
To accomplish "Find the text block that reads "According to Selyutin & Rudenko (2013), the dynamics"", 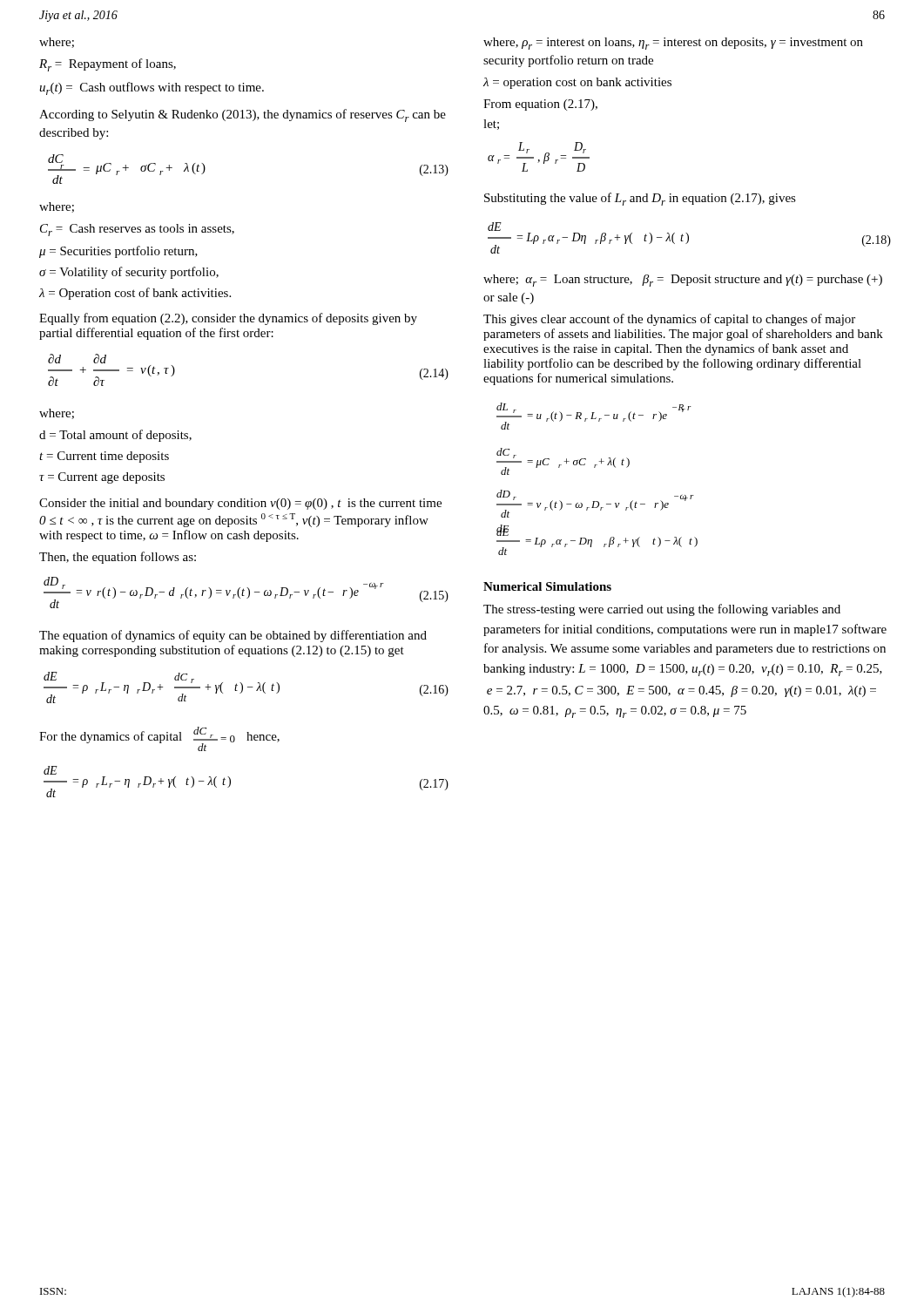I will click(242, 123).
